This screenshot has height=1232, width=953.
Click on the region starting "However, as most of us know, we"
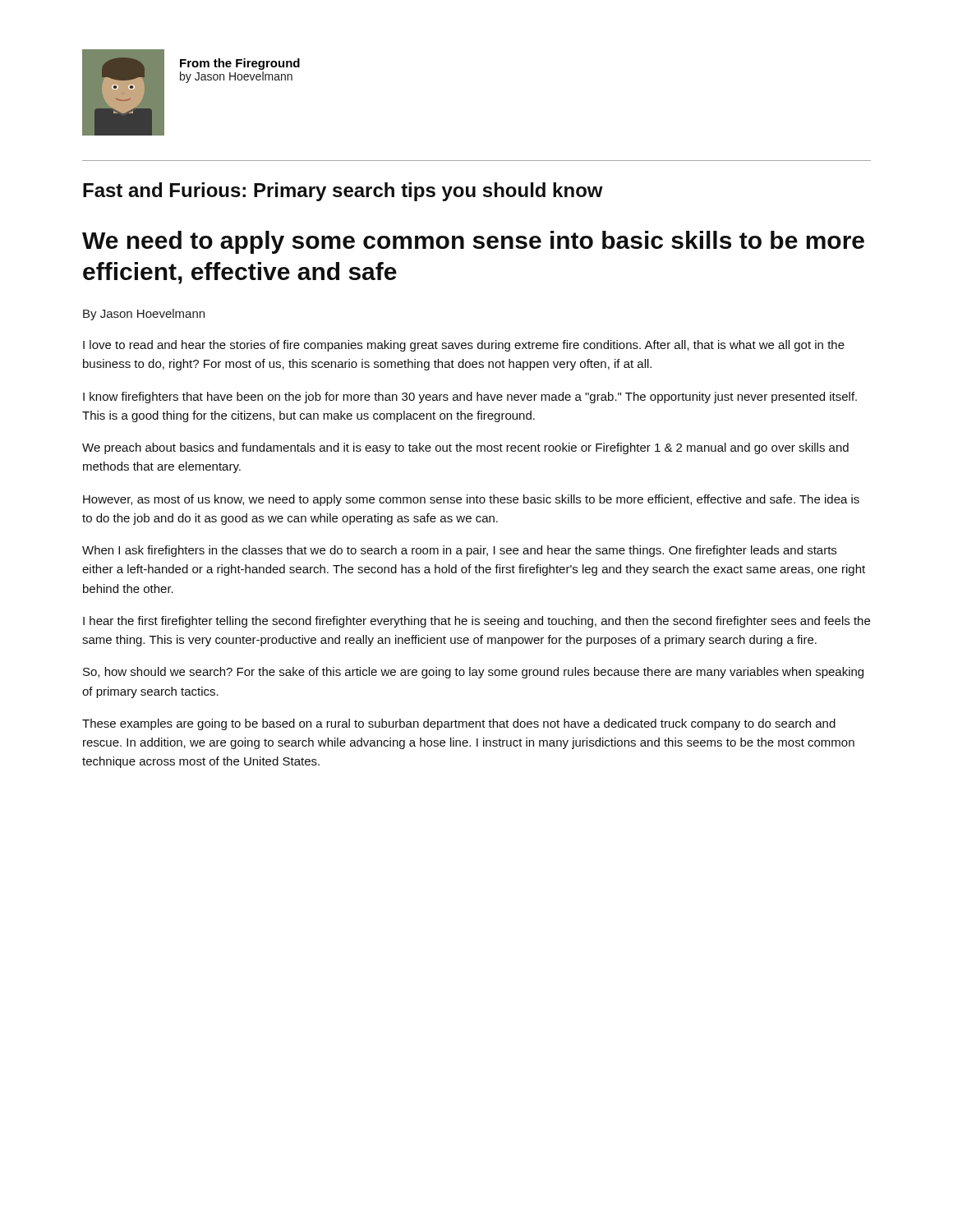click(x=471, y=508)
